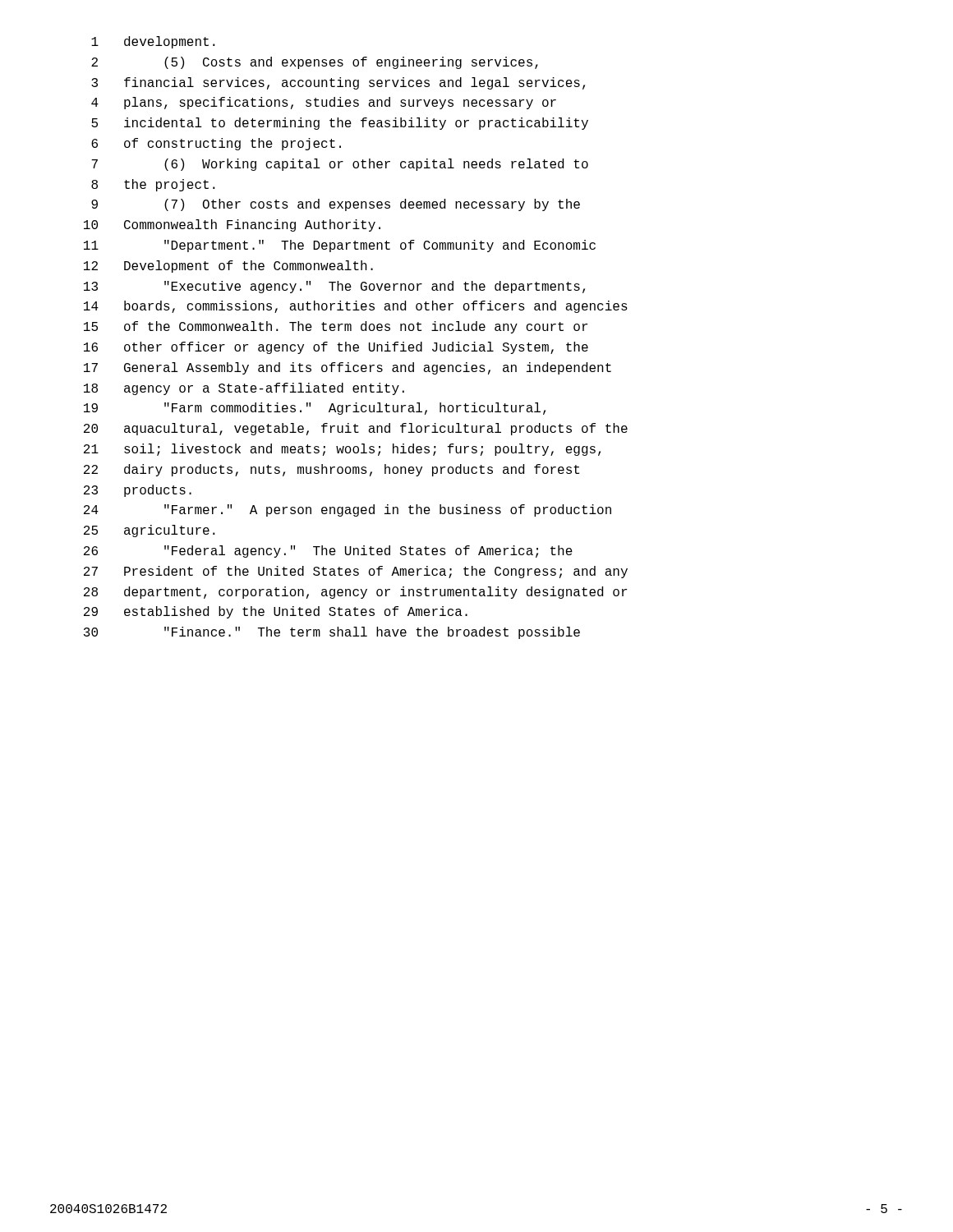Click the passage that begins "7 (6) Working capital or other"
This screenshot has height=1232, width=953.
point(476,165)
